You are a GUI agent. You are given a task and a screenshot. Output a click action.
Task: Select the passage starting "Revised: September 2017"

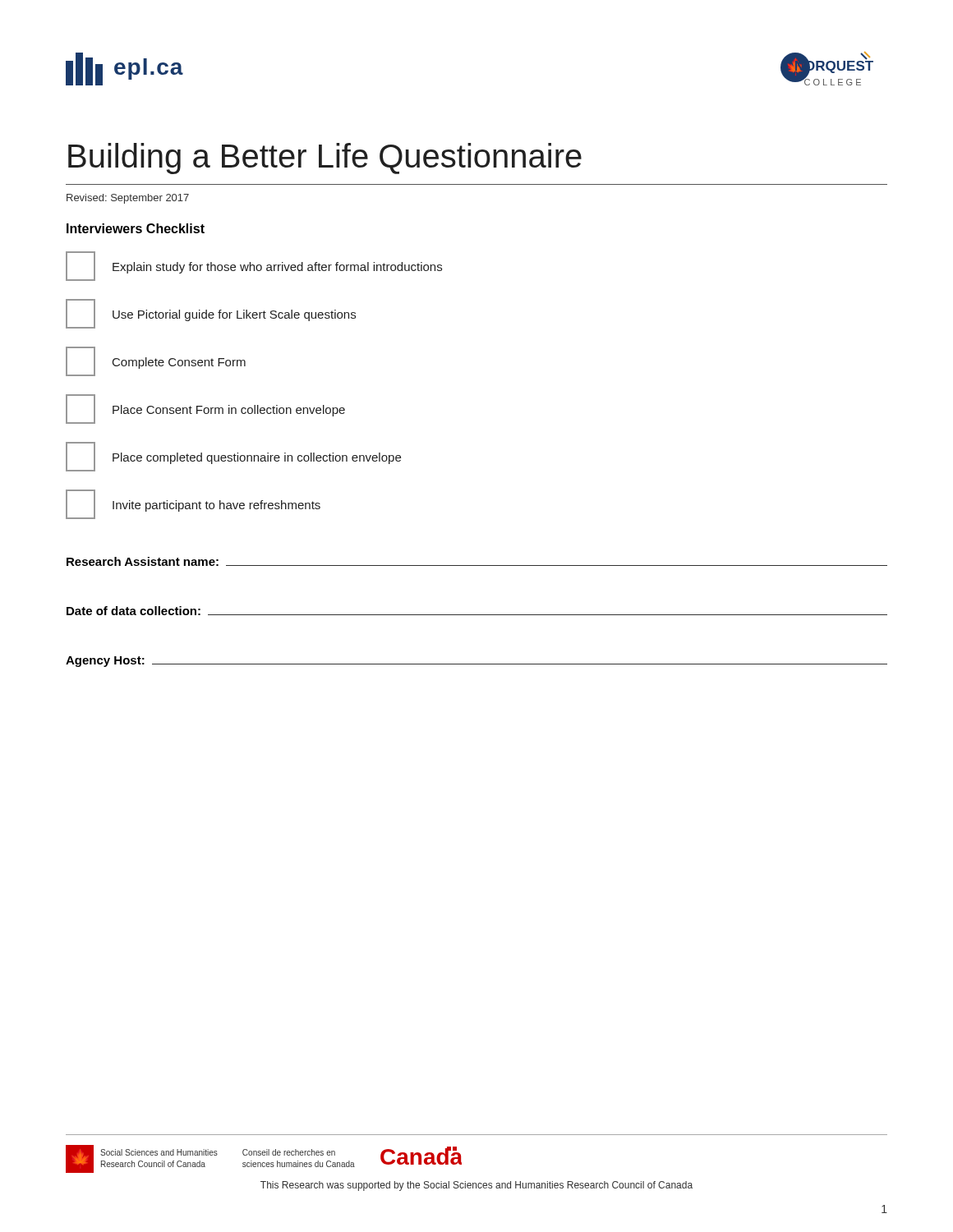(127, 197)
